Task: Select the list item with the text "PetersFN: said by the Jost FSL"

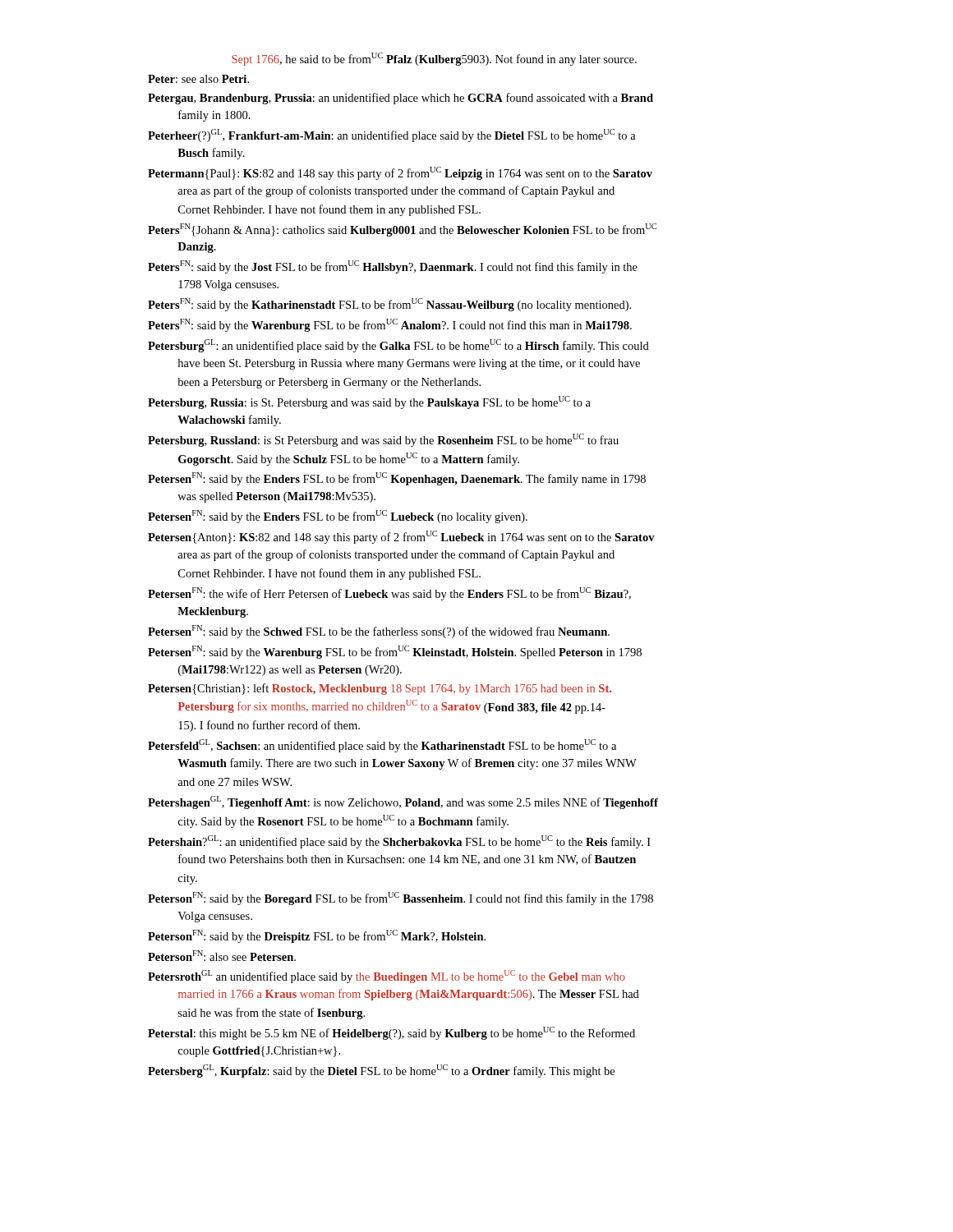Action: point(501,276)
